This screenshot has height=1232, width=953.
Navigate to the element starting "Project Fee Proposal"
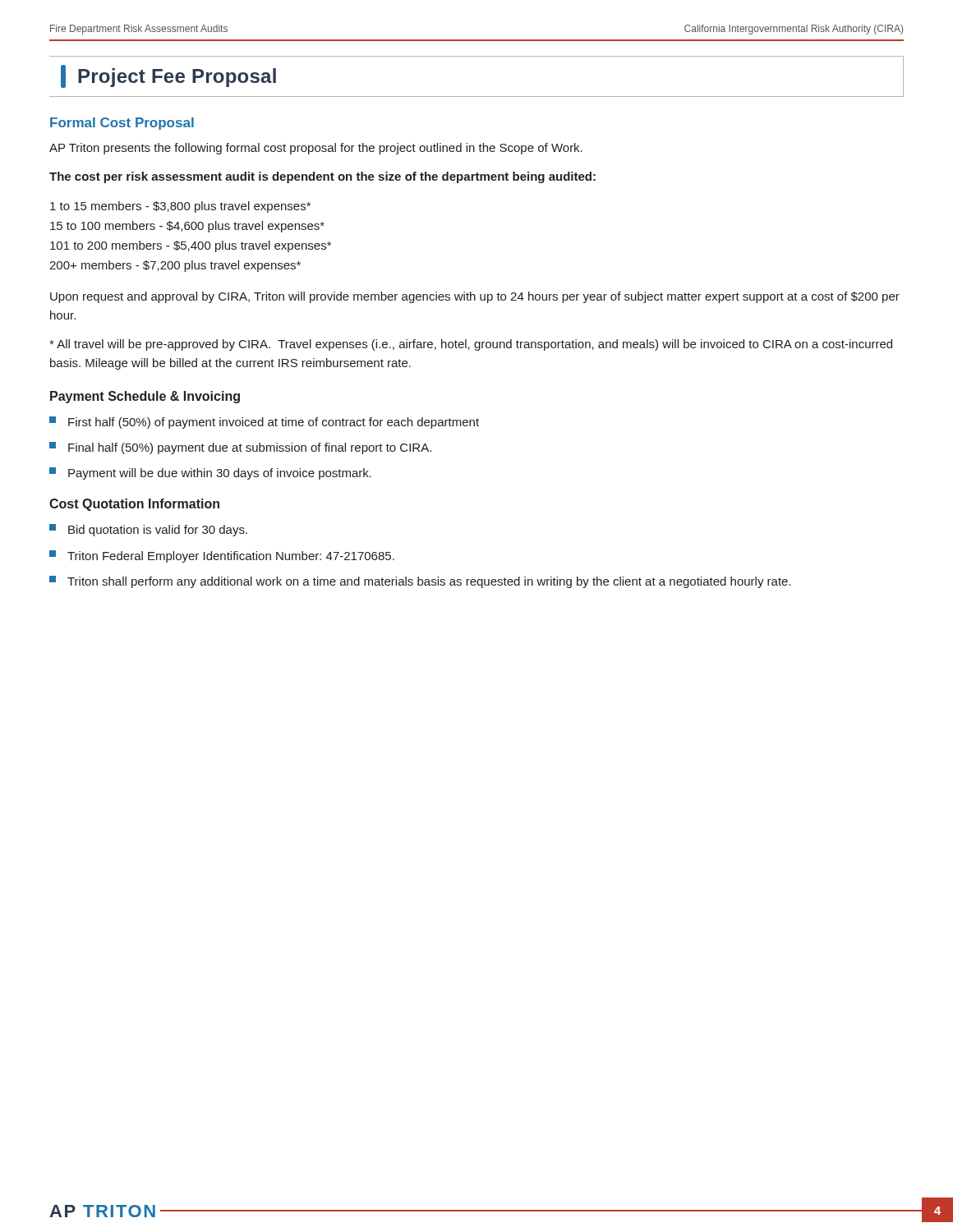click(x=169, y=76)
